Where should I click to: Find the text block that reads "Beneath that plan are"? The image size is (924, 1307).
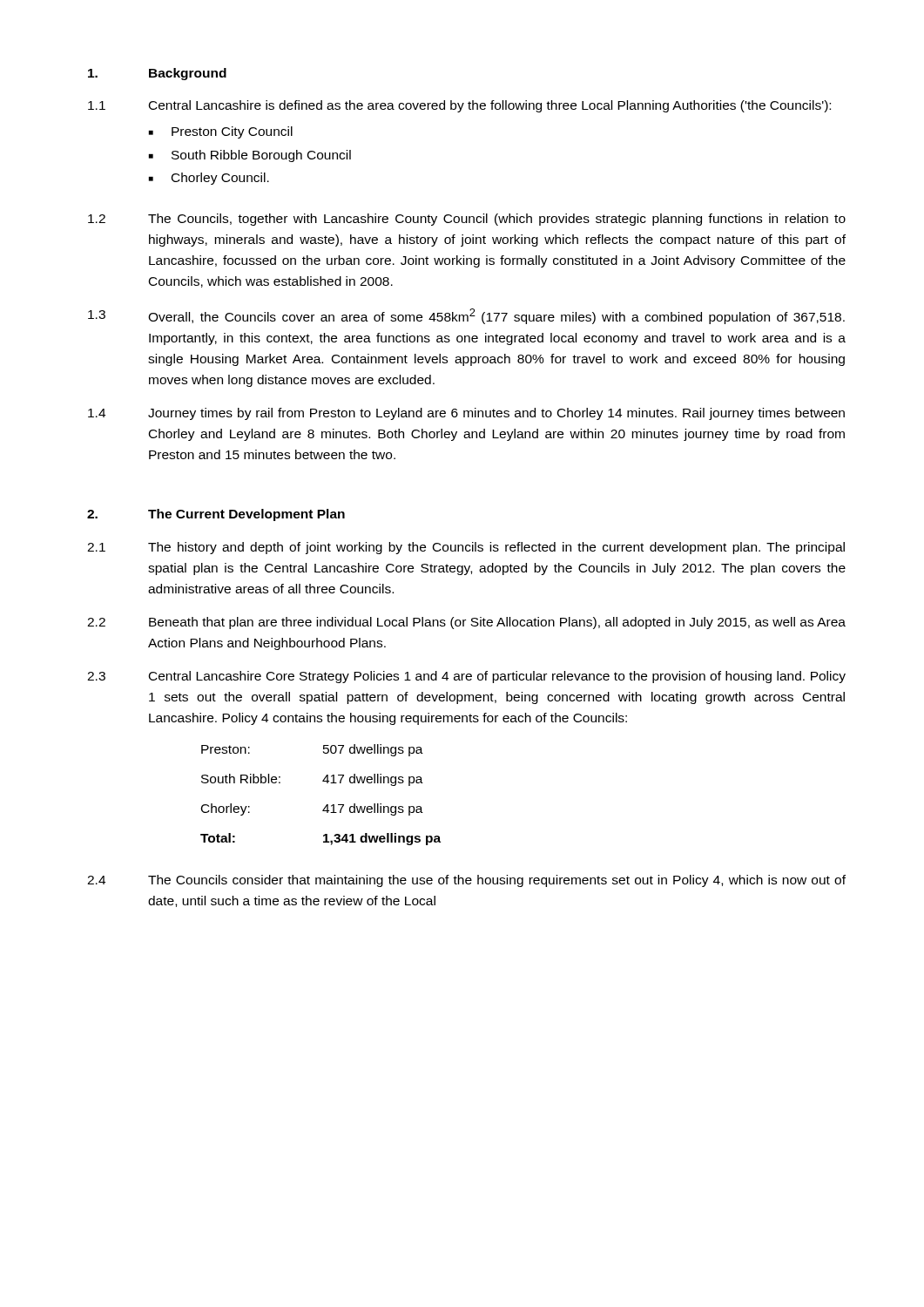tap(497, 632)
